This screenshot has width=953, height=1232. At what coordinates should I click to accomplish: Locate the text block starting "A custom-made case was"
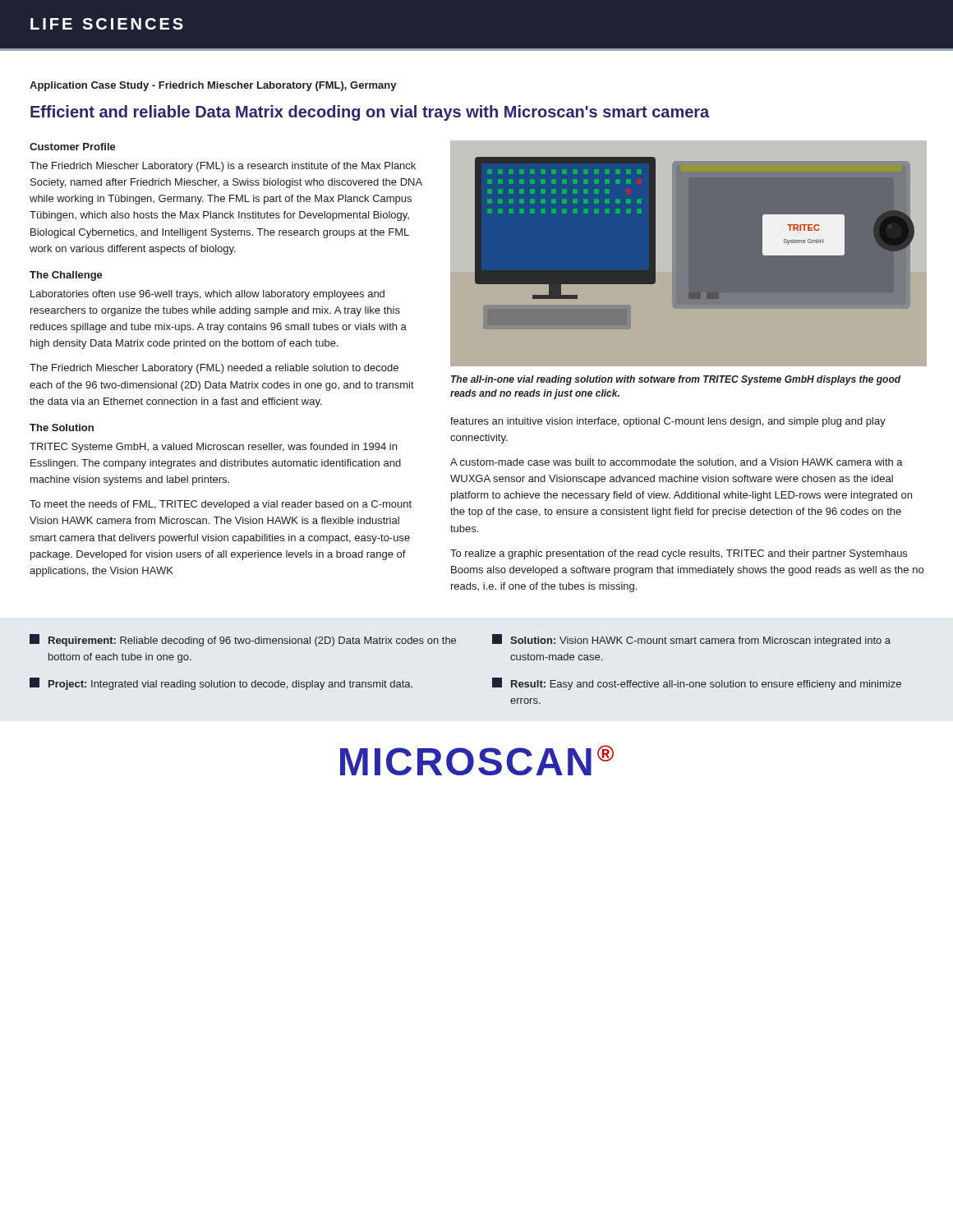click(681, 495)
